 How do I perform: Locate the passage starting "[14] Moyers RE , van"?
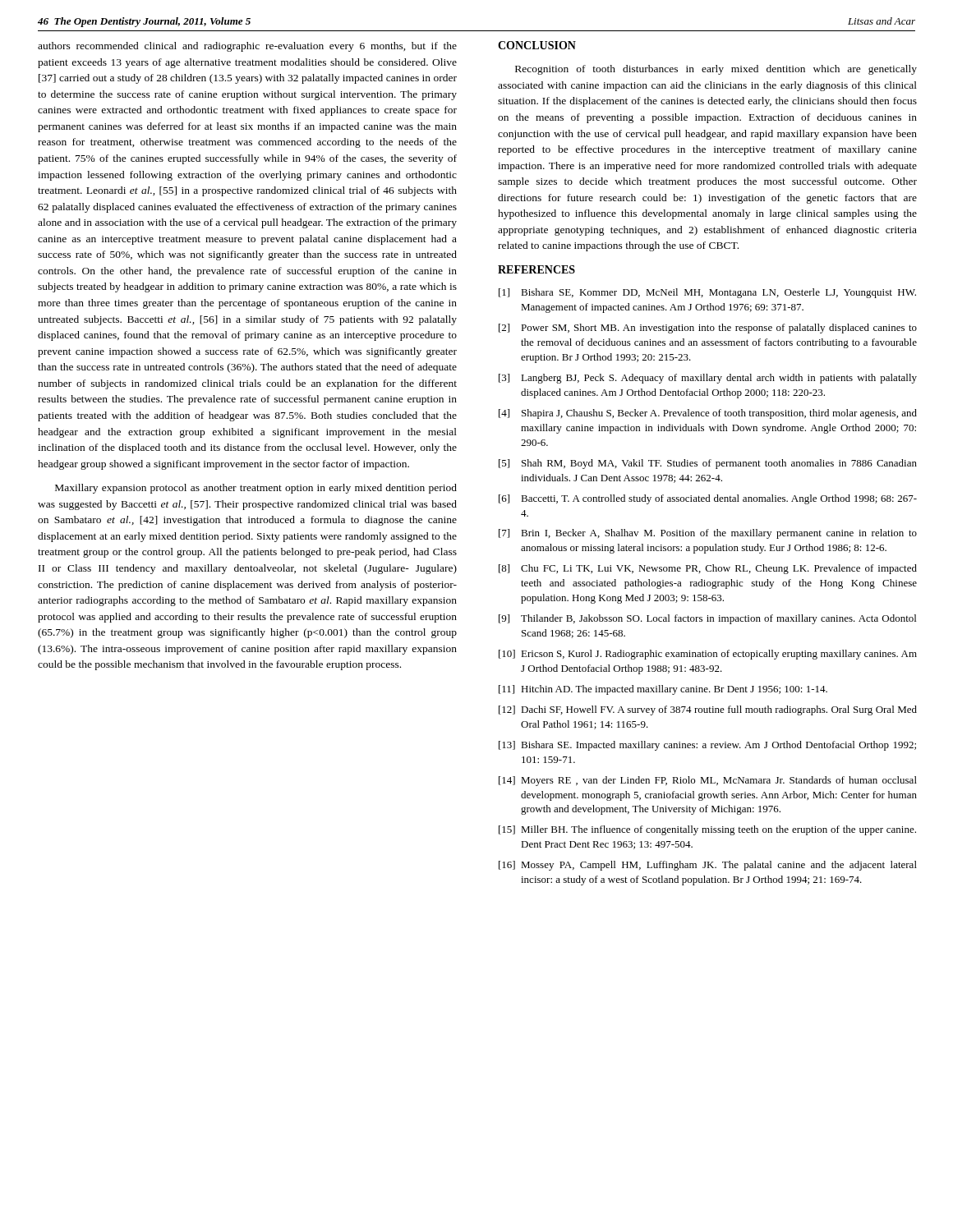click(707, 795)
